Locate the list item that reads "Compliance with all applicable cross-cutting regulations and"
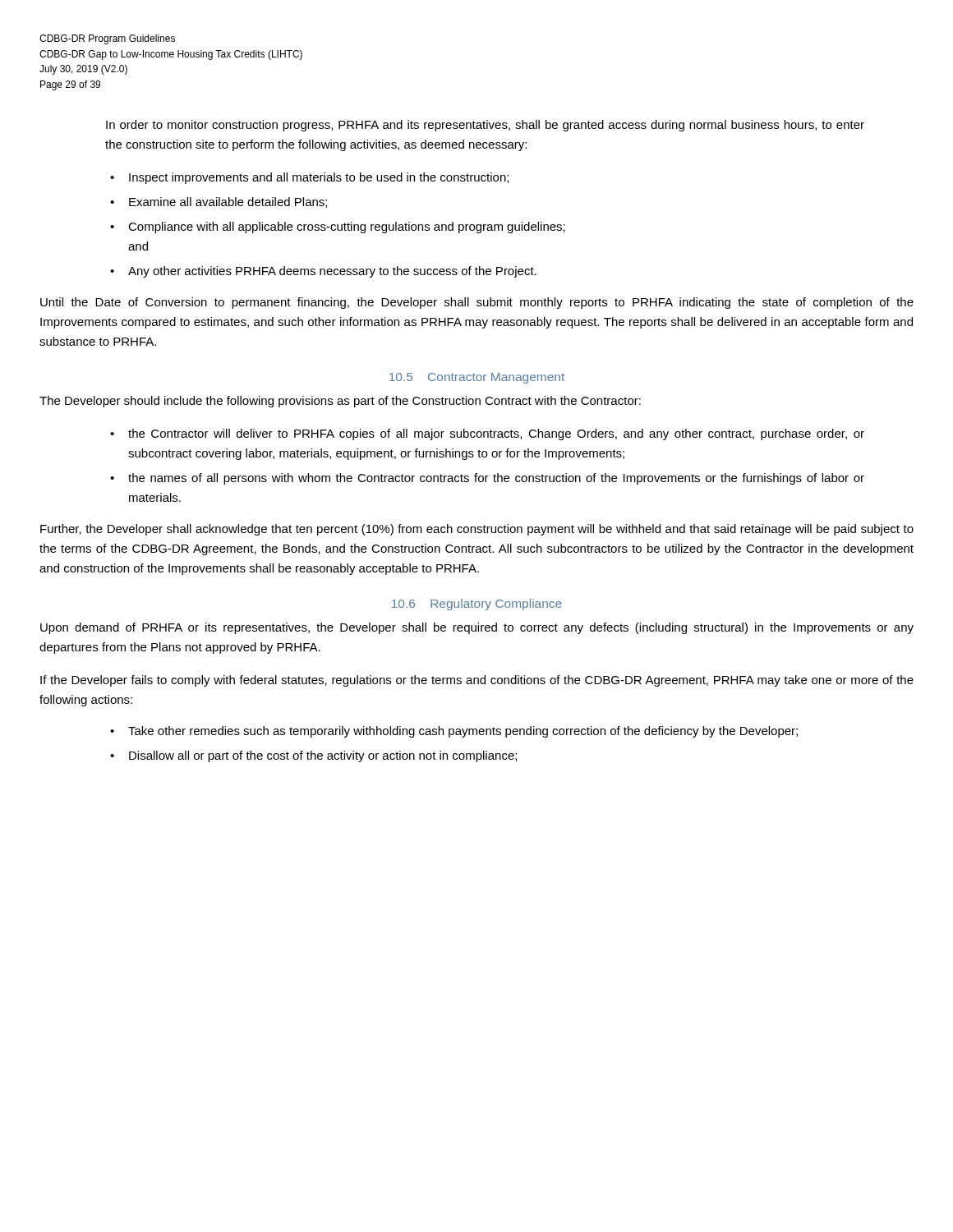Viewport: 953px width, 1232px height. (x=347, y=236)
